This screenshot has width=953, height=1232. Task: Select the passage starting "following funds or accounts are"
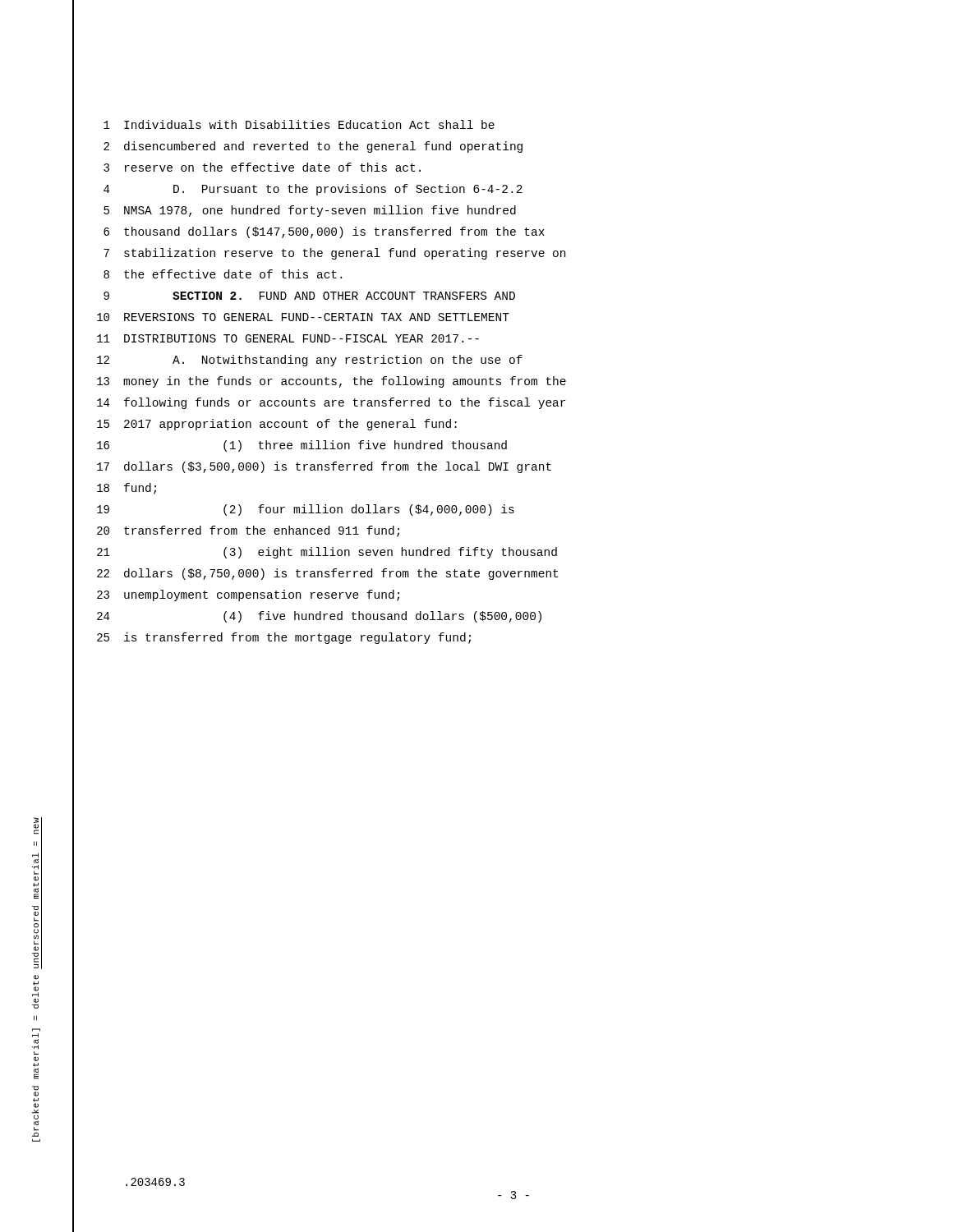pos(345,403)
